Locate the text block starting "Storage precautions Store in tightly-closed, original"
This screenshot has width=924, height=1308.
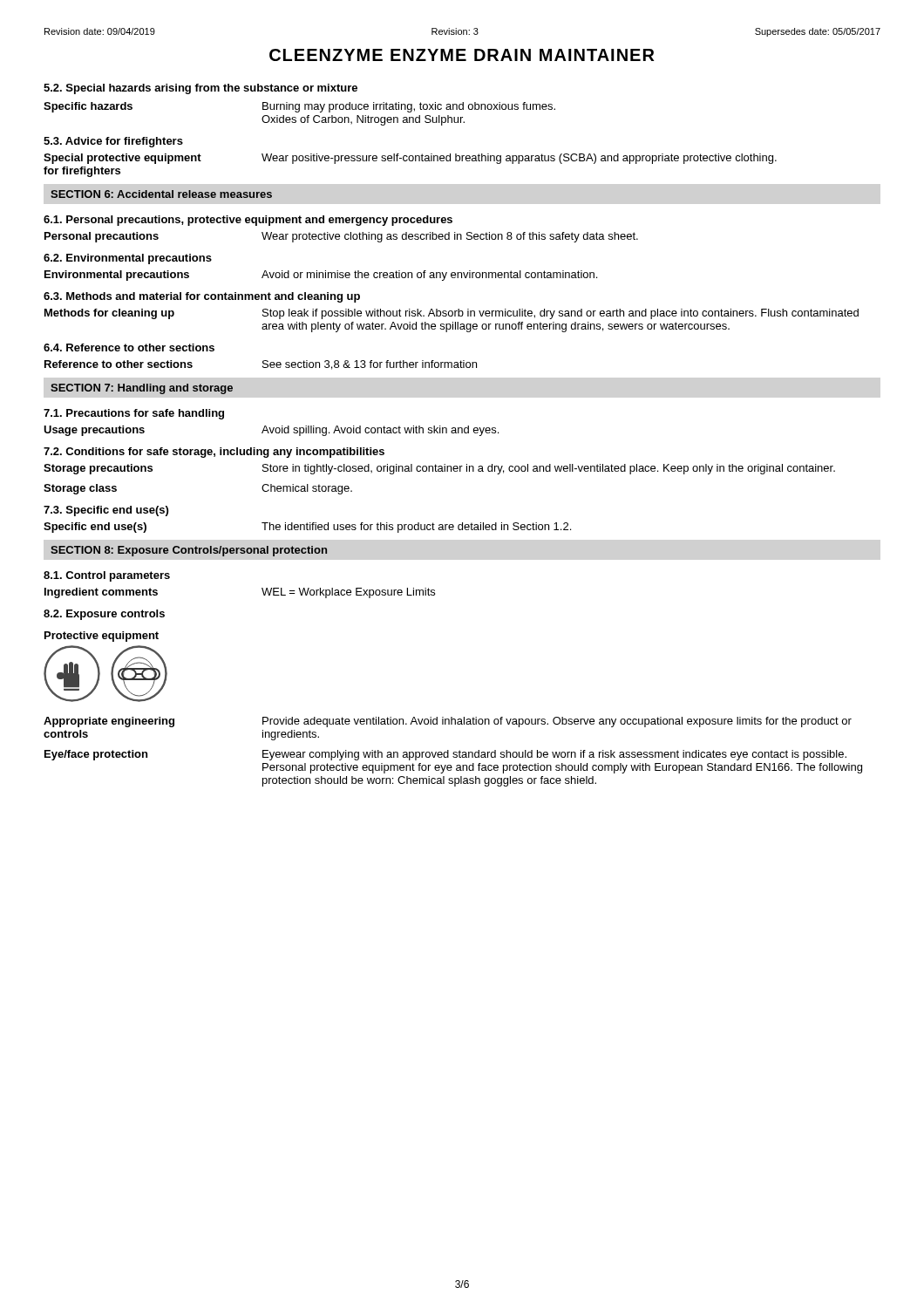[x=462, y=468]
